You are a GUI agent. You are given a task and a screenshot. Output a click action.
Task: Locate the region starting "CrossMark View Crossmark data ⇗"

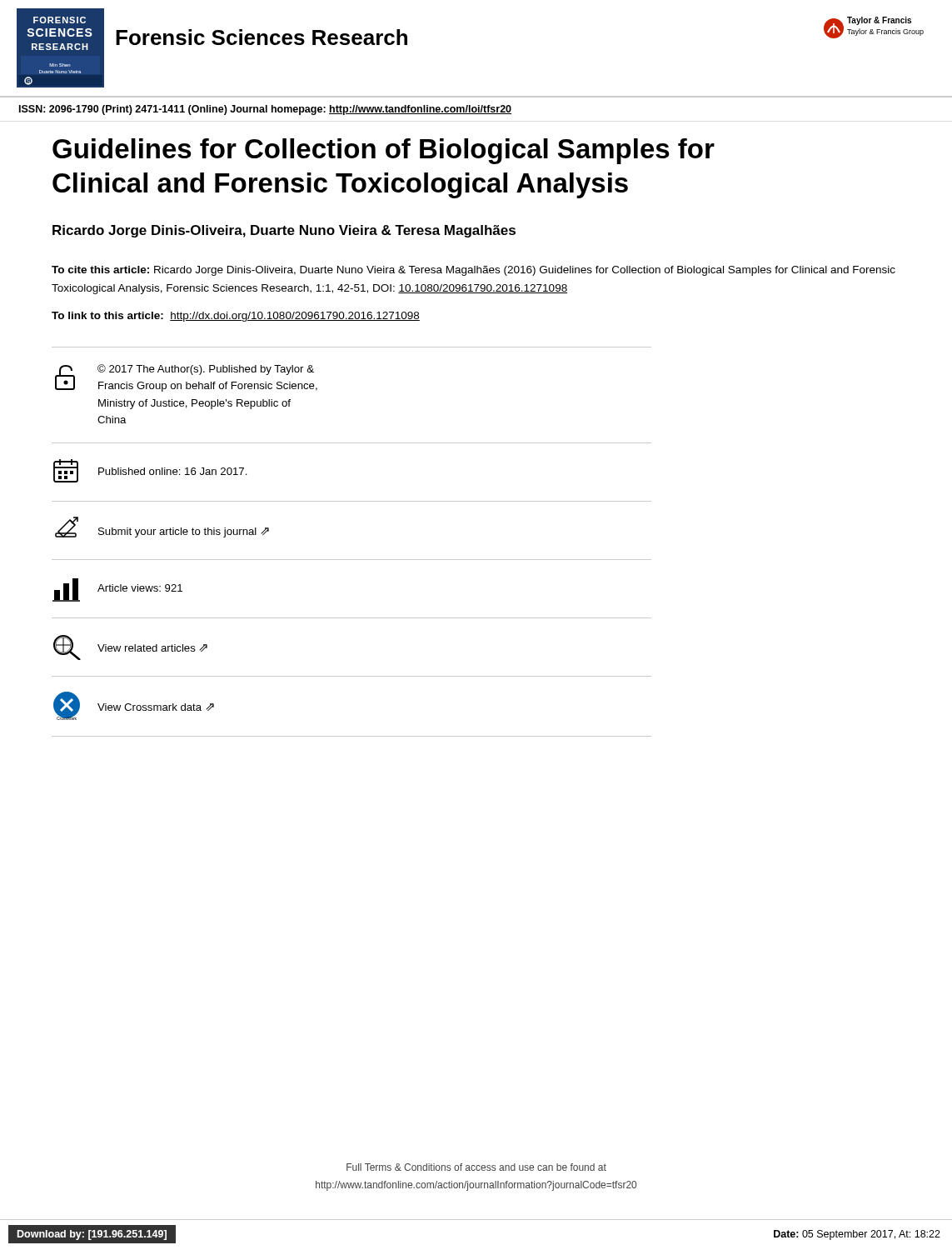(134, 706)
